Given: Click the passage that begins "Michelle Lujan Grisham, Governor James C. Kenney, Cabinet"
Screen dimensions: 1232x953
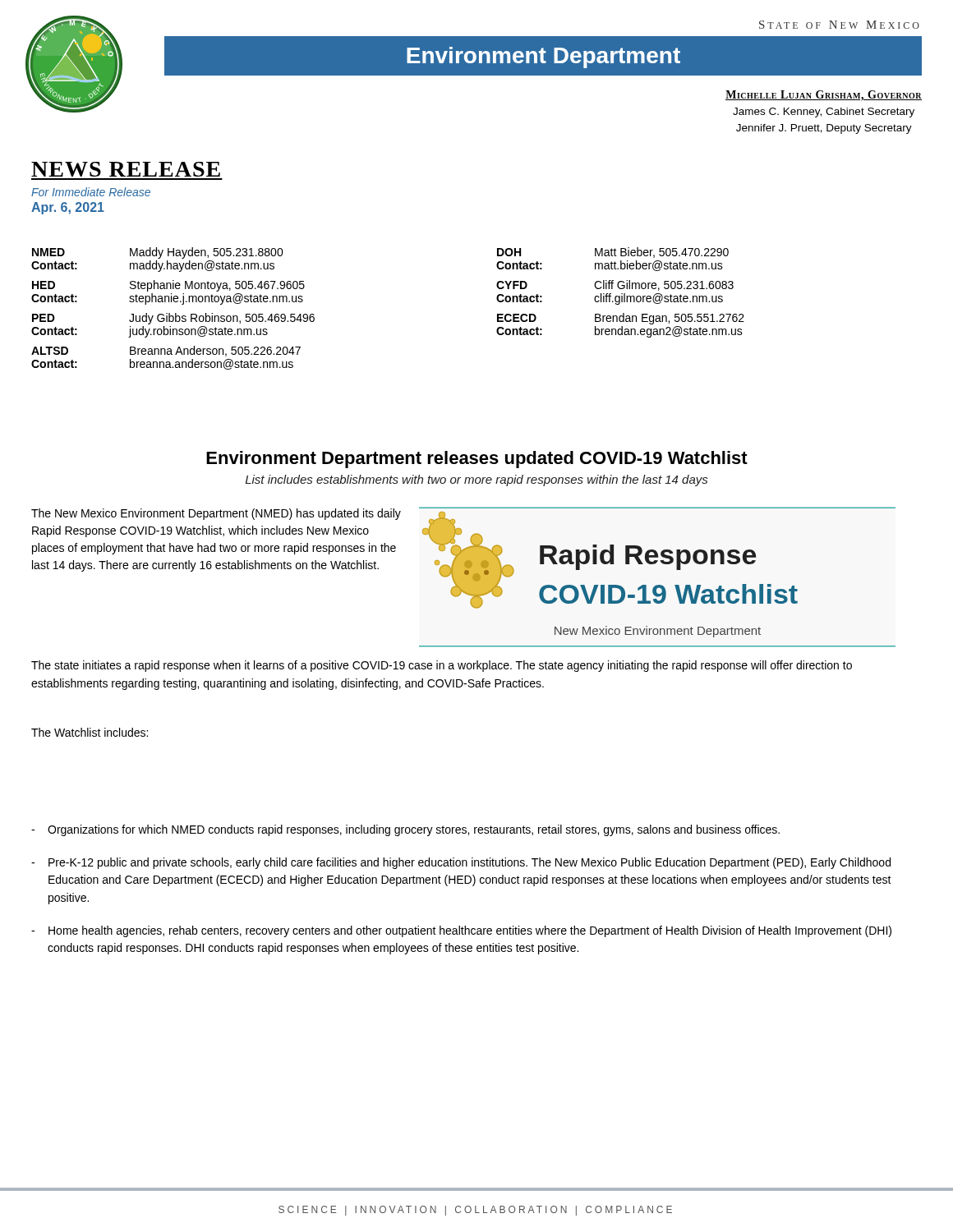Looking at the screenshot, I should 824,111.
